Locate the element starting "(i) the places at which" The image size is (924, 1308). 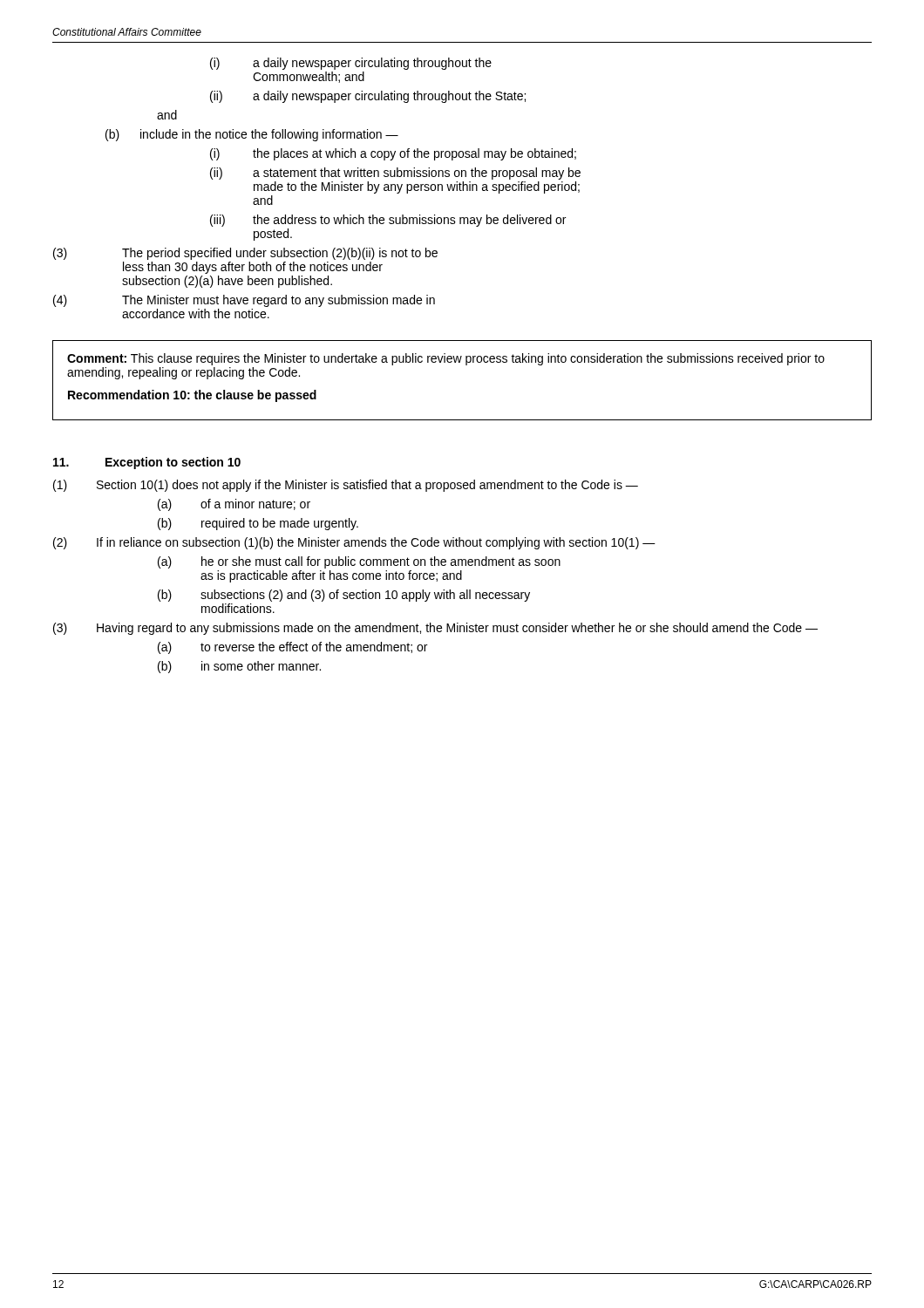tap(393, 153)
